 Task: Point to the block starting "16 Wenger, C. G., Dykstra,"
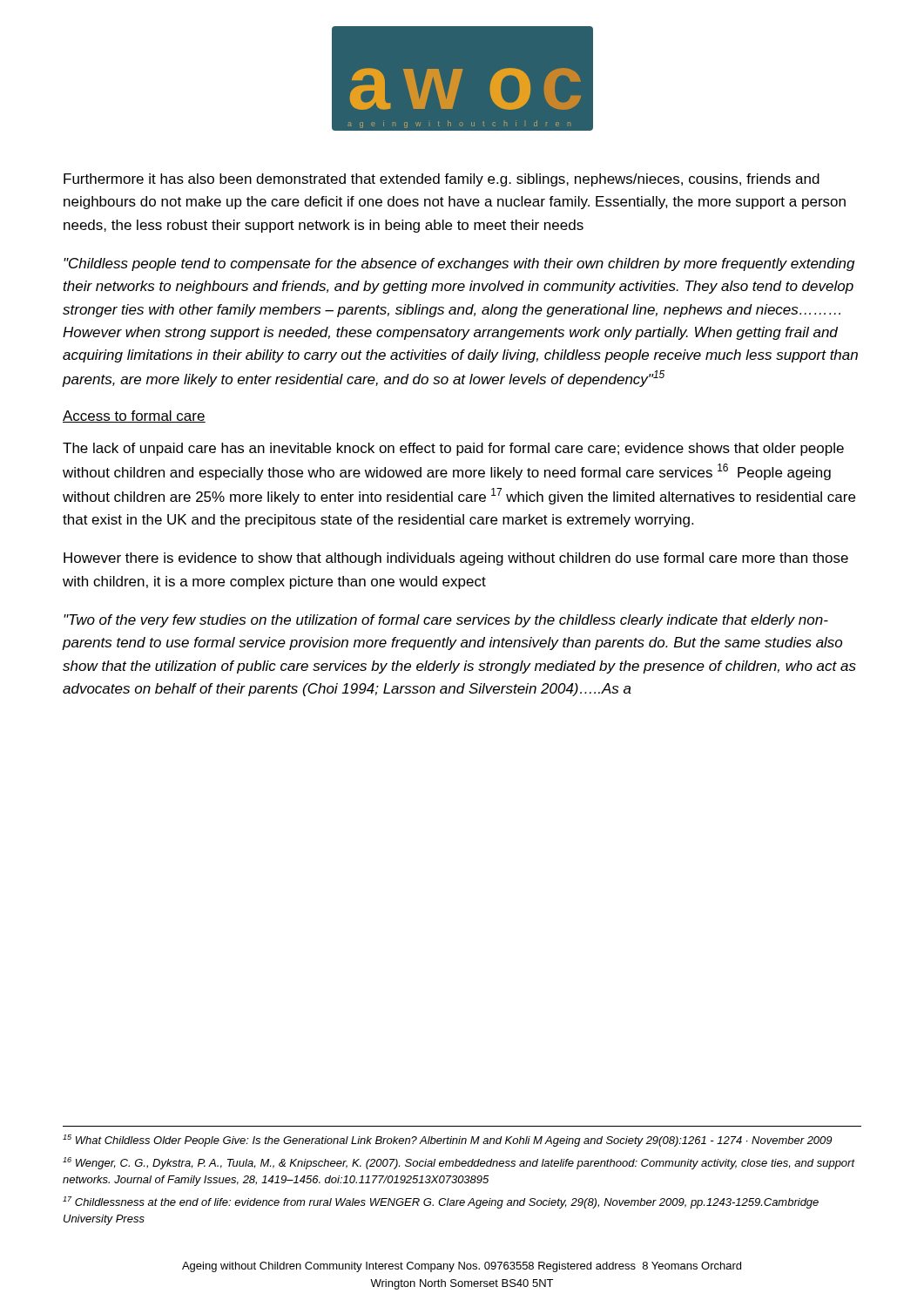tap(459, 1171)
